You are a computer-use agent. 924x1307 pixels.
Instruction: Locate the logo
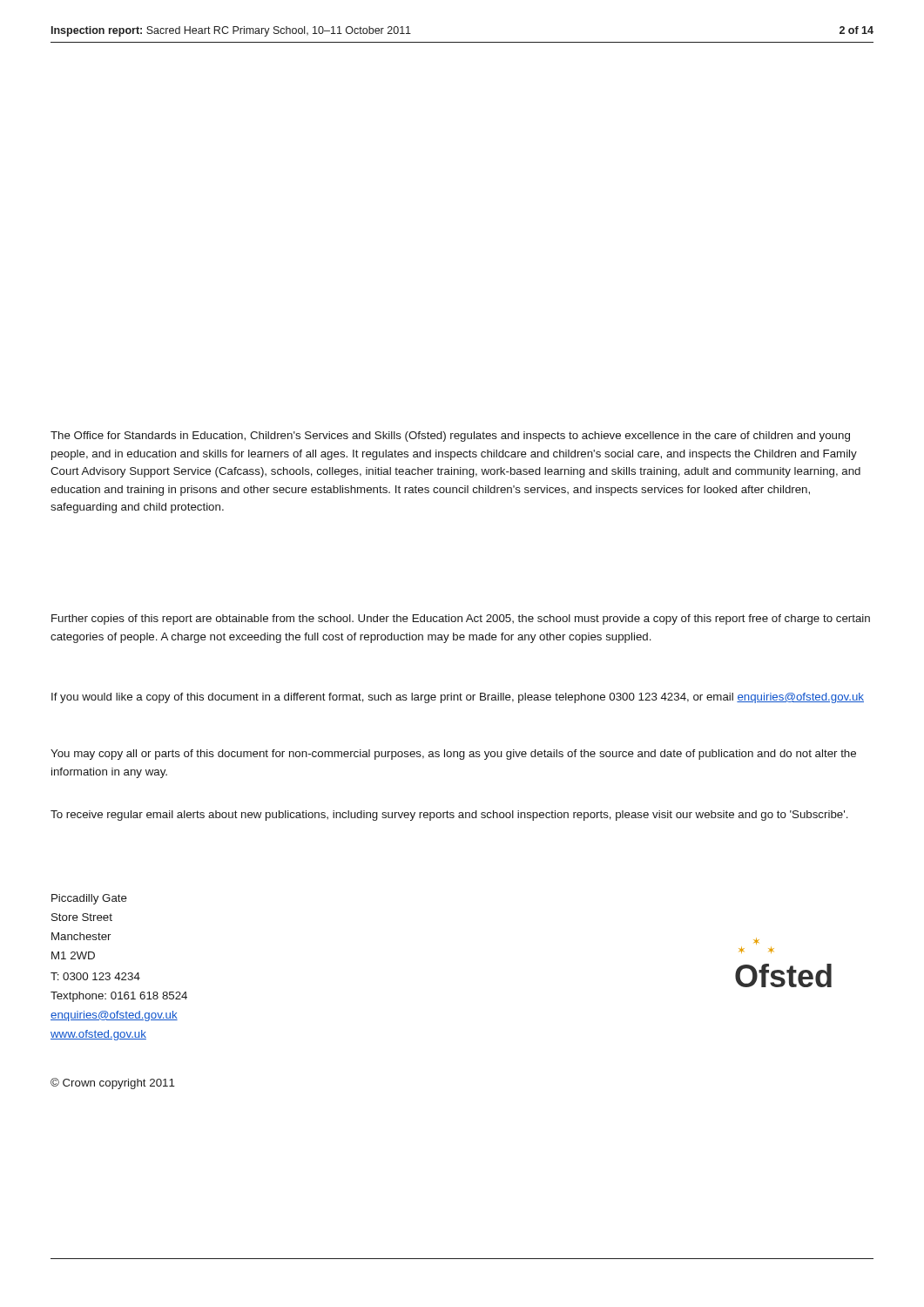coord(785,968)
